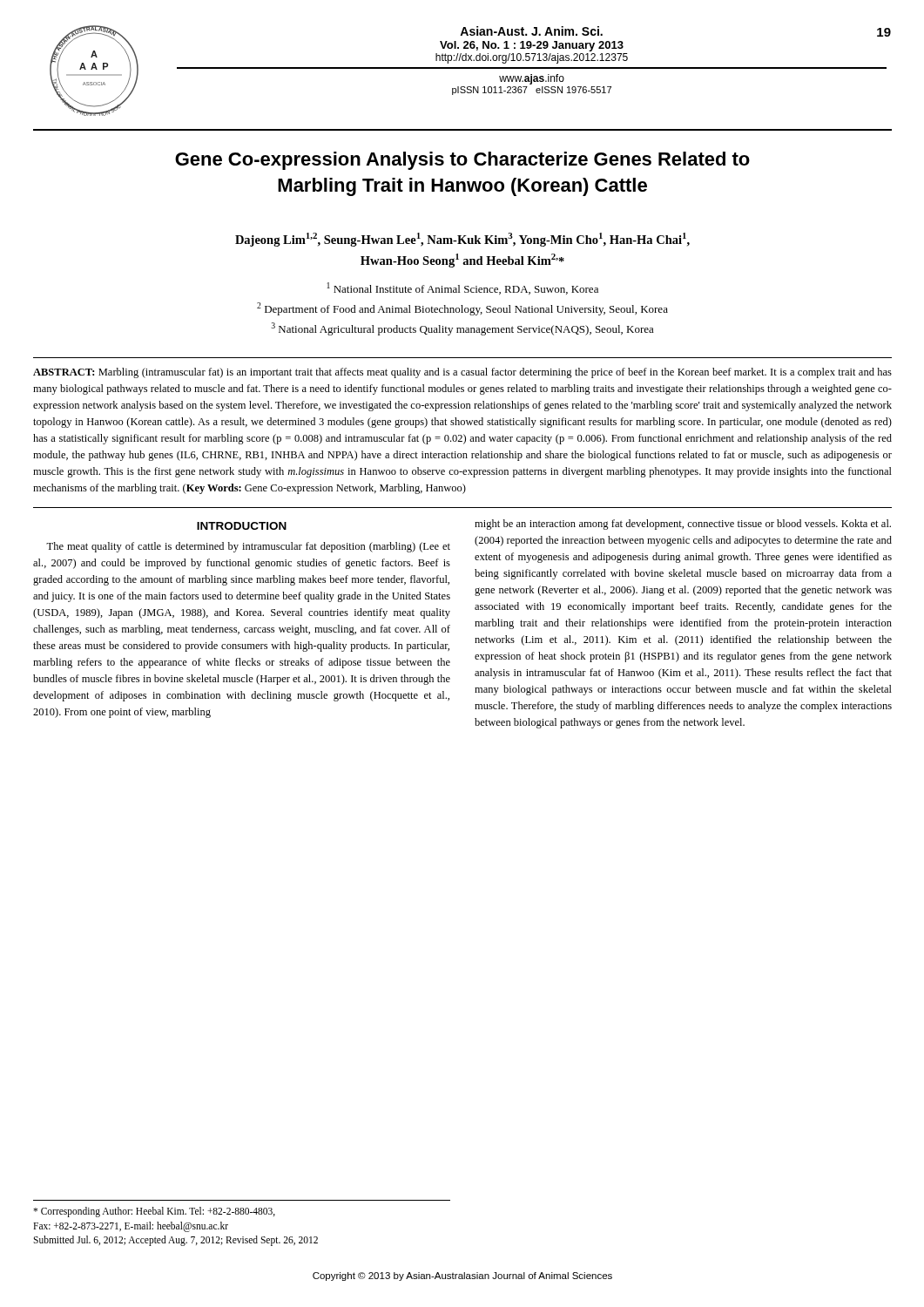The image size is (924, 1307).
Task: Find the logo
Action: point(96,72)
